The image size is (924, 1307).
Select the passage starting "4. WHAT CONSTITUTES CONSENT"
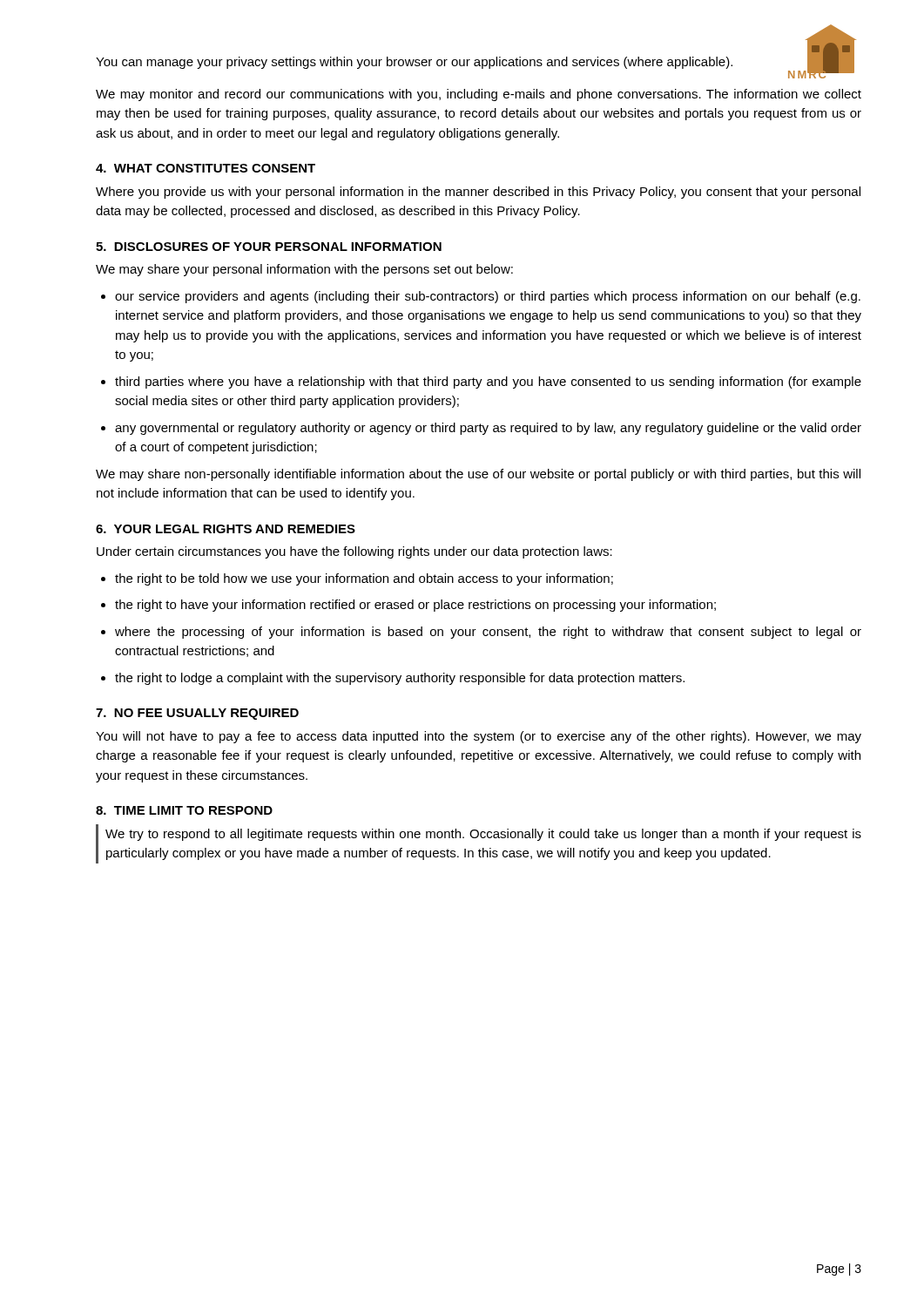point(206,168)
